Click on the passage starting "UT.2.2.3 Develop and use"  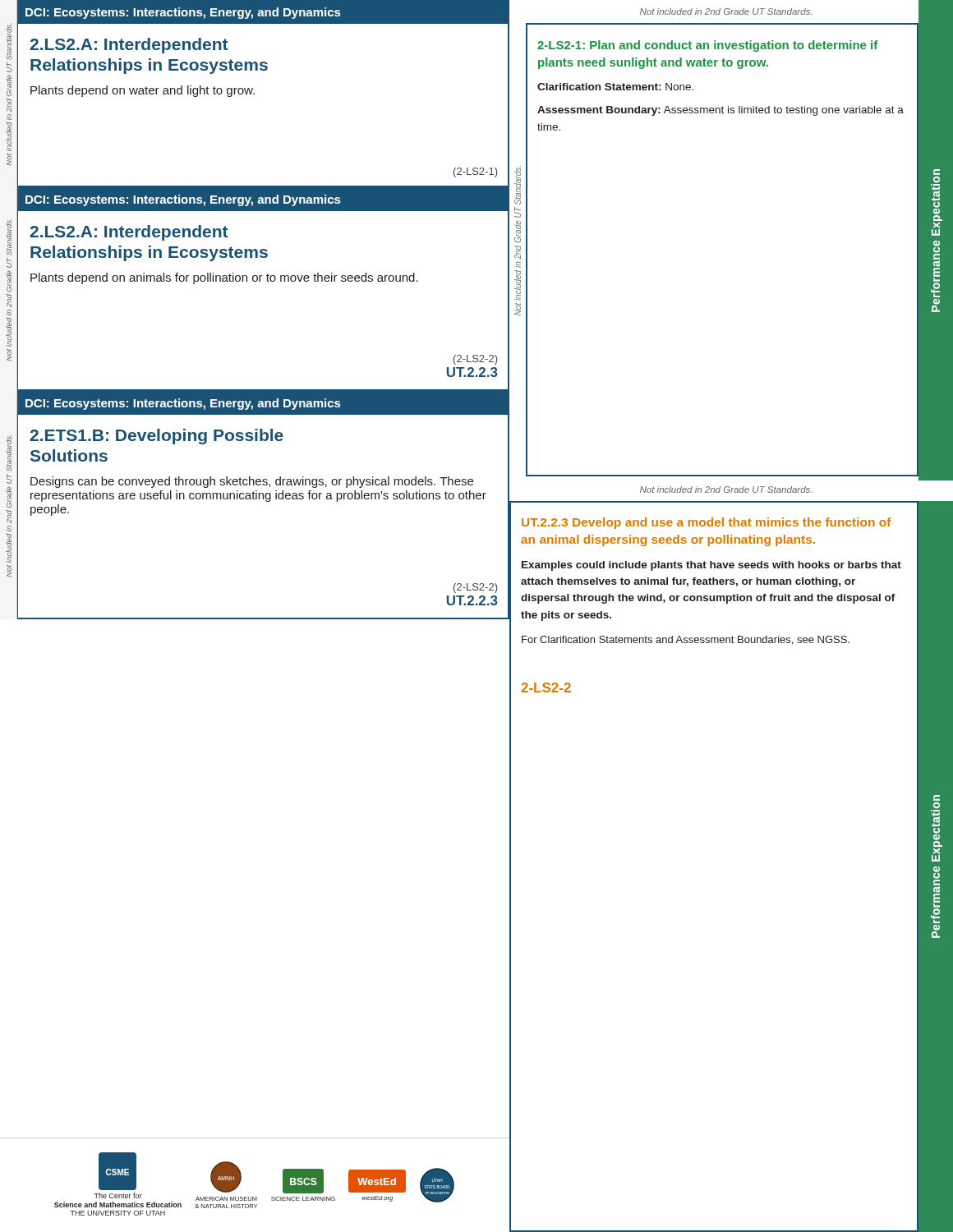coord(714,604)
